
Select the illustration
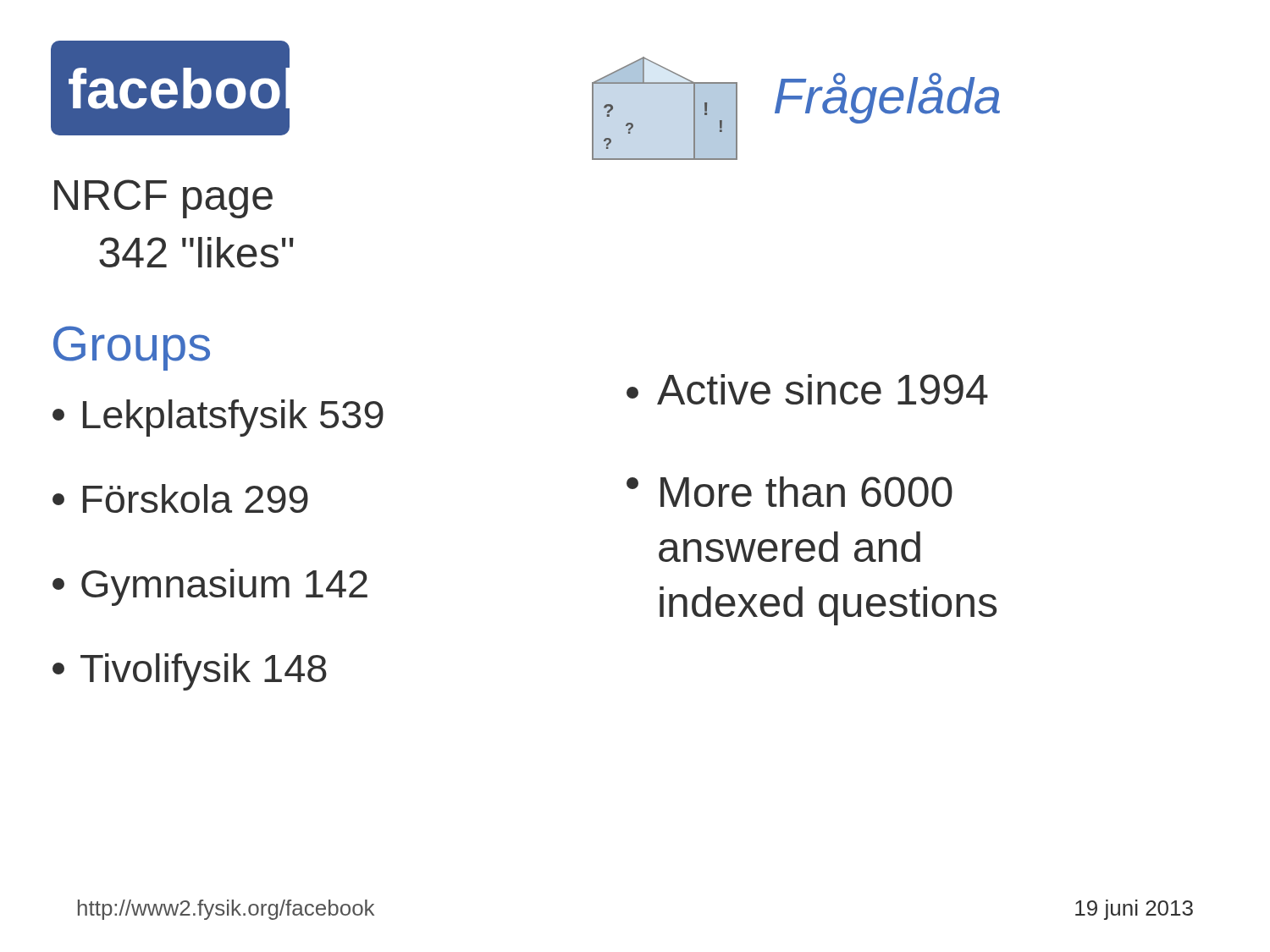pos(793,96)
